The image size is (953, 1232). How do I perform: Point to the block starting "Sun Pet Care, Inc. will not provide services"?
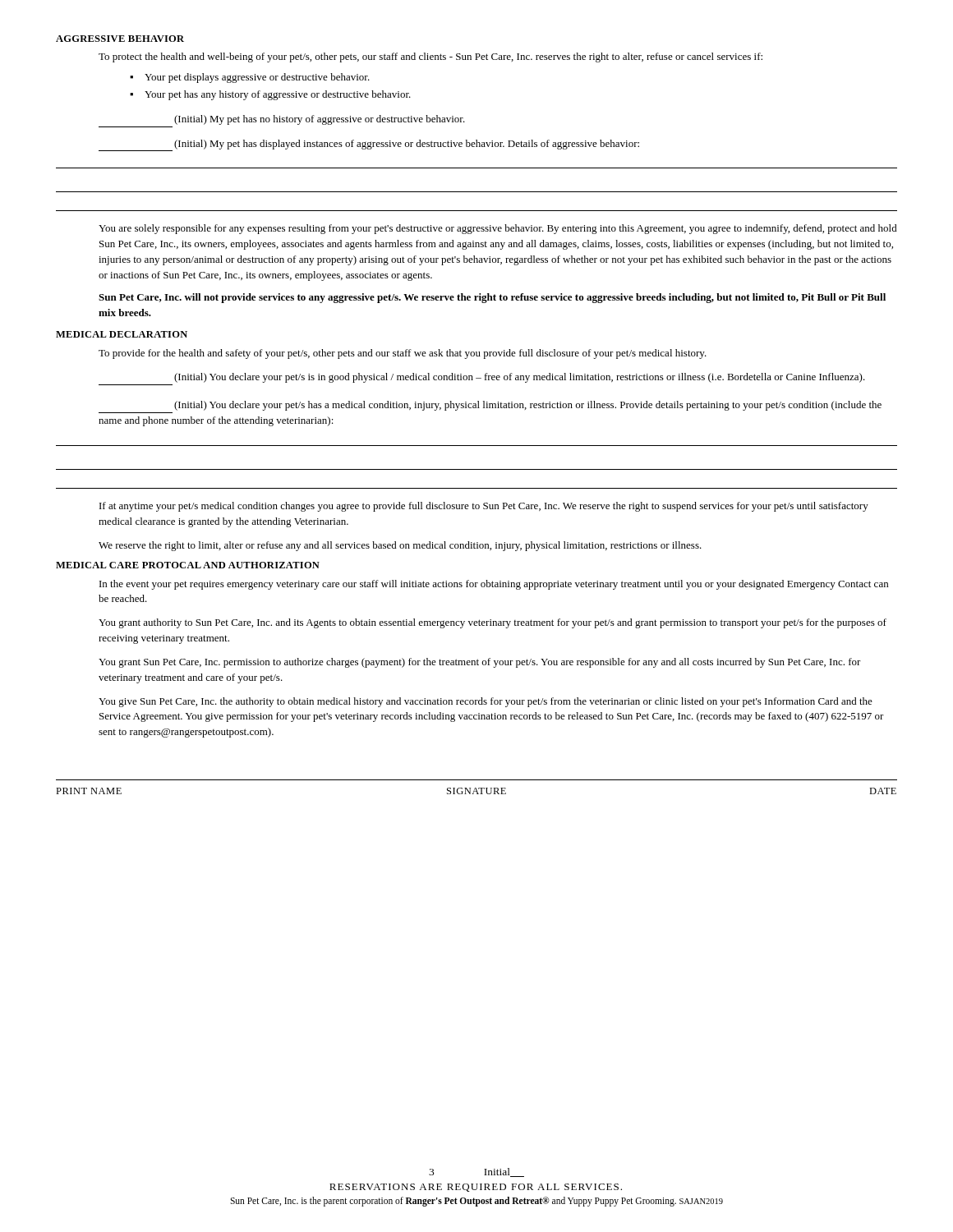498,305
